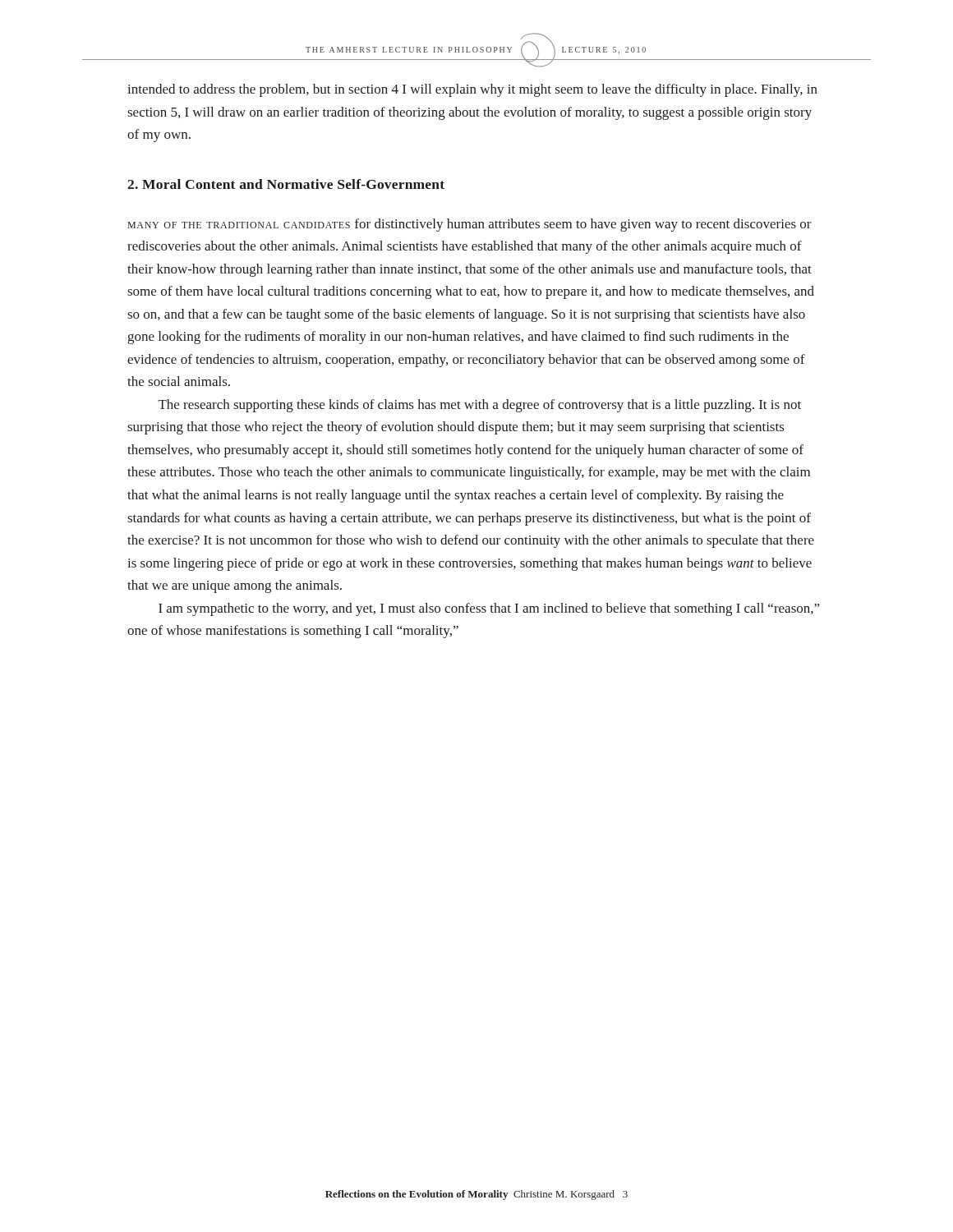Click on the element starting "many of the traditional candidates for distinctively human"
This screenshot has width=953, height=1232.
(474, 303)
